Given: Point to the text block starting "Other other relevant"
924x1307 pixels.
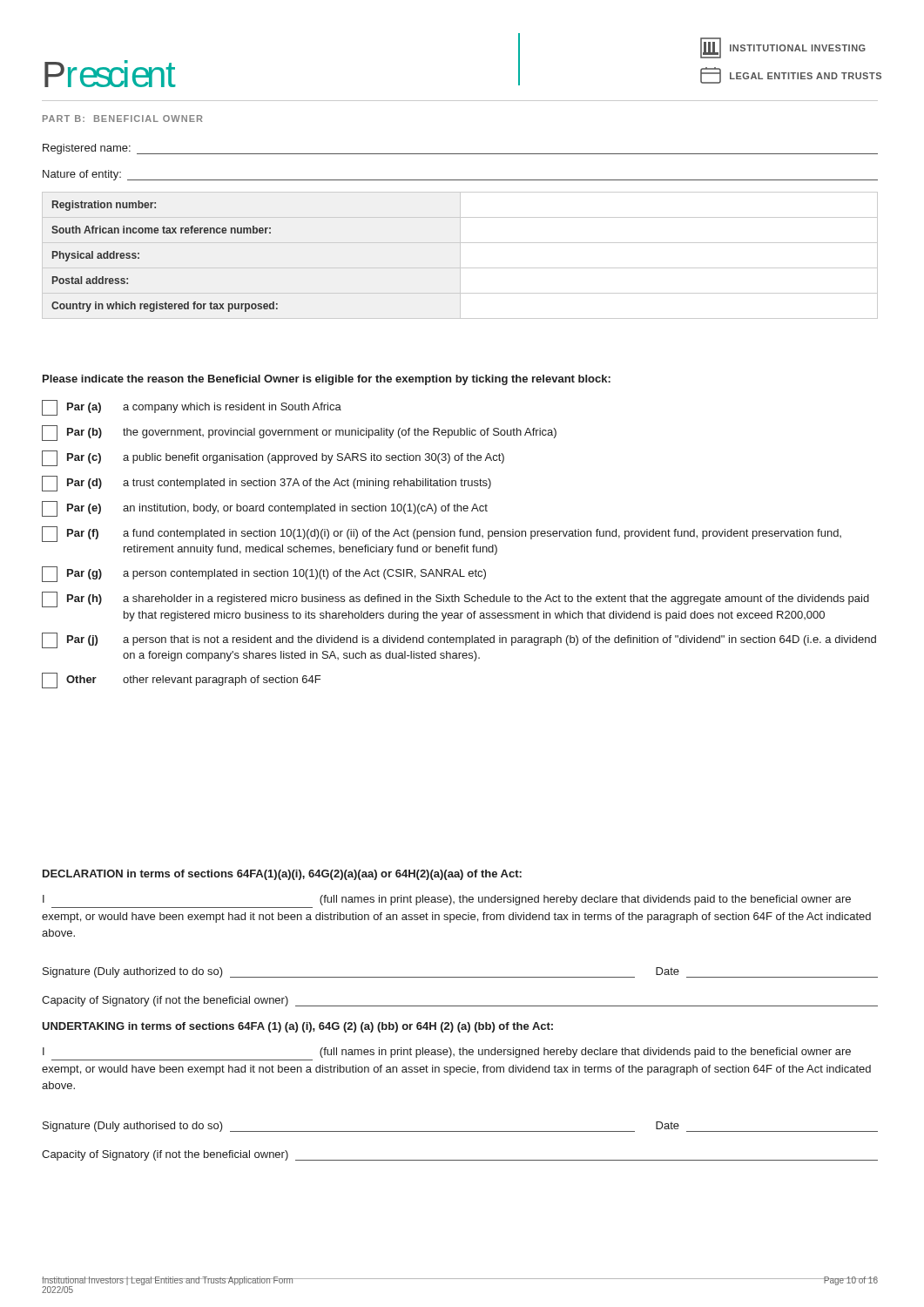Looking at the screenshot, I should coord(181,681).
